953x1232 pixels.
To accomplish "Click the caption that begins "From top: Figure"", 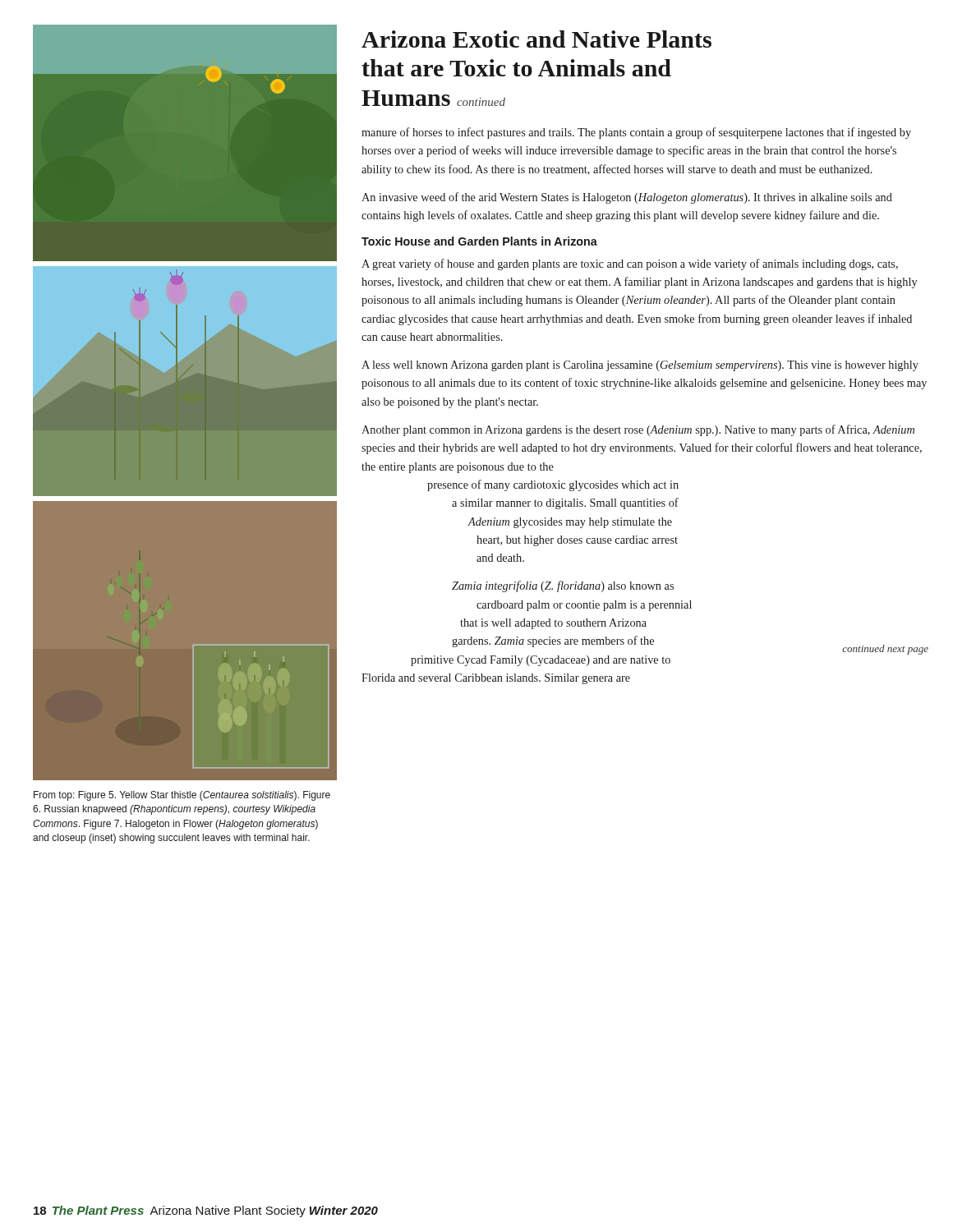I will pyautogui.click(x=182, y=817).
